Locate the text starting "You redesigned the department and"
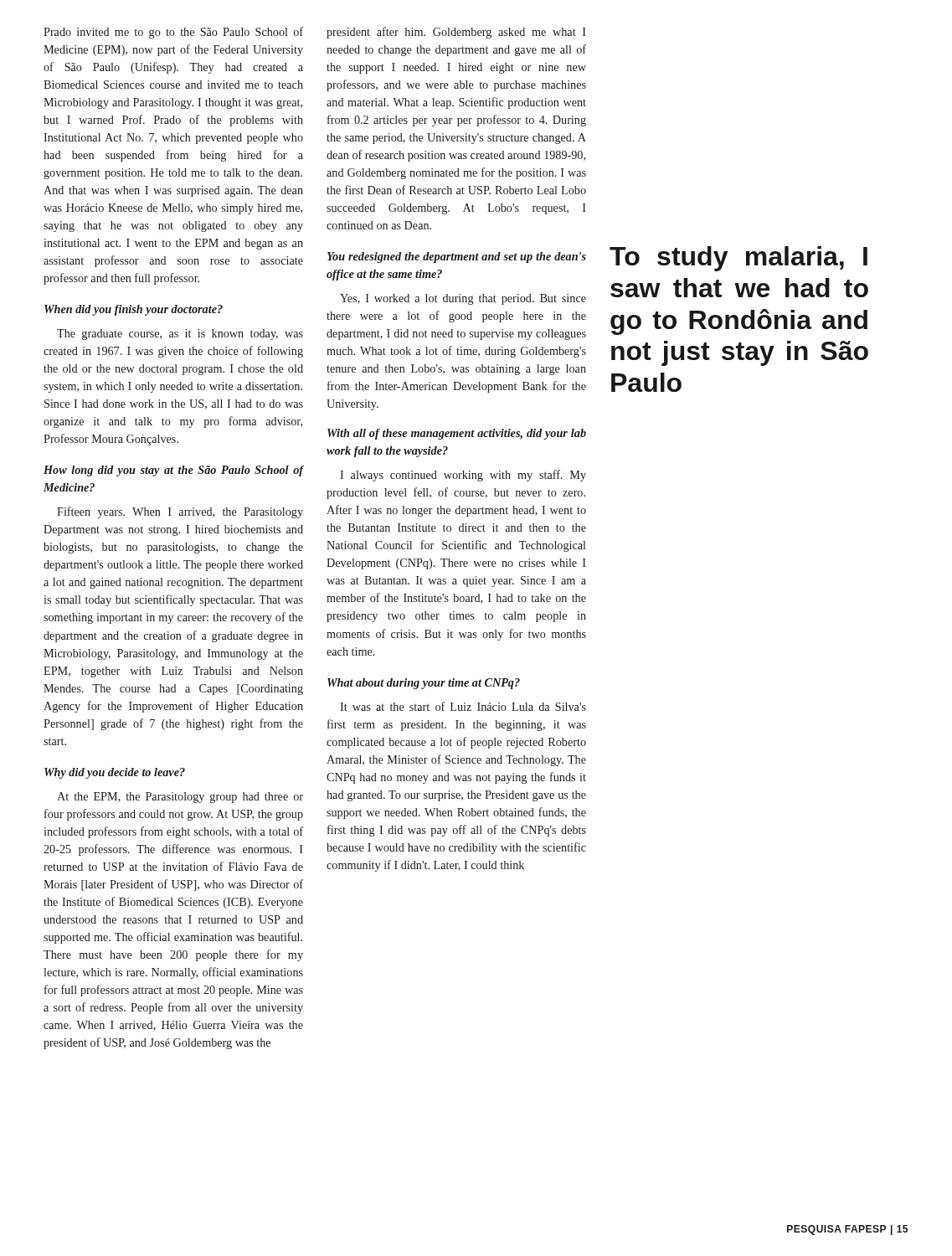 click(456, 266)
